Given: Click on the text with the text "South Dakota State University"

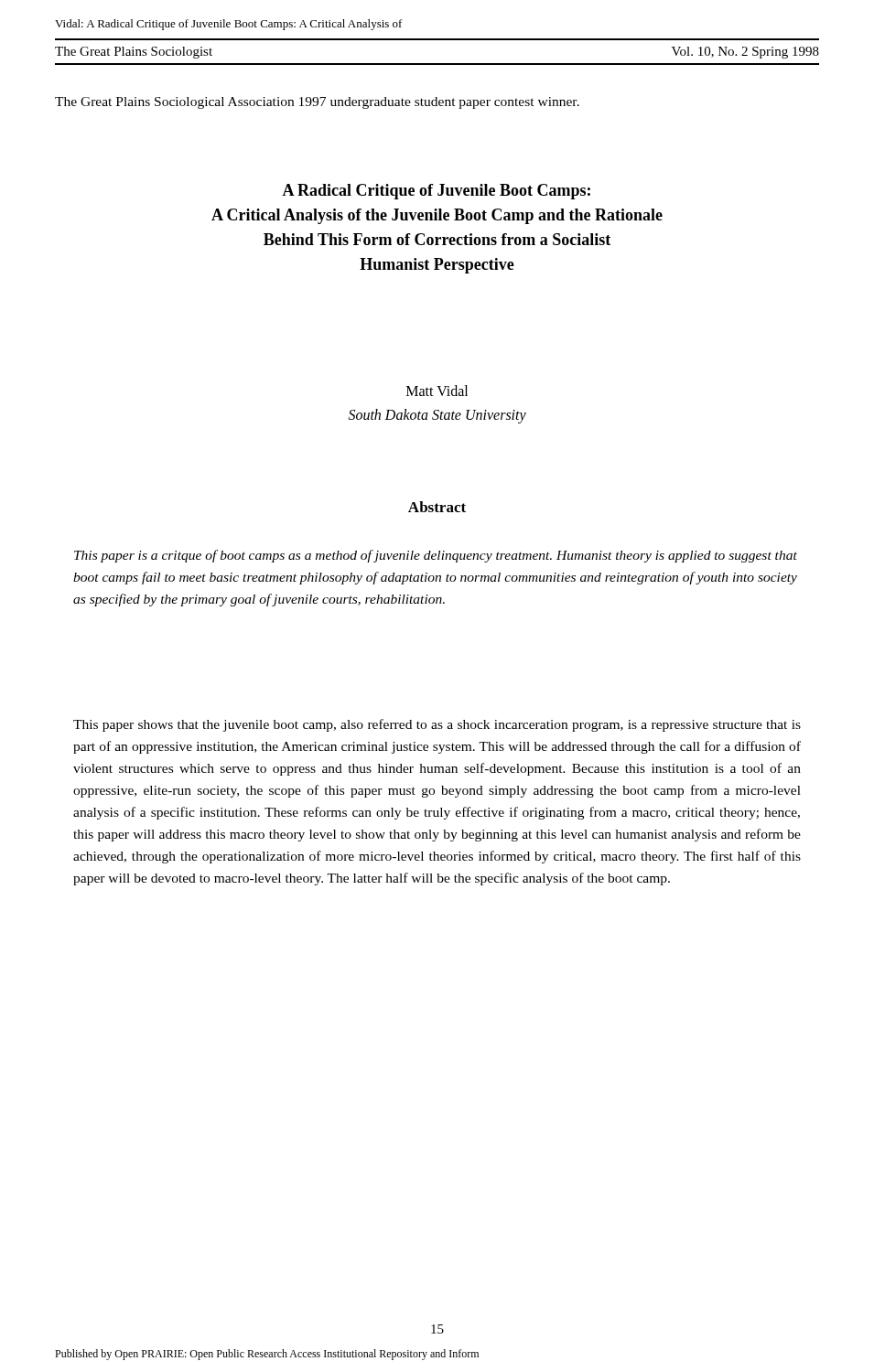Looking at the screenshot, I should tap(437, 414).
